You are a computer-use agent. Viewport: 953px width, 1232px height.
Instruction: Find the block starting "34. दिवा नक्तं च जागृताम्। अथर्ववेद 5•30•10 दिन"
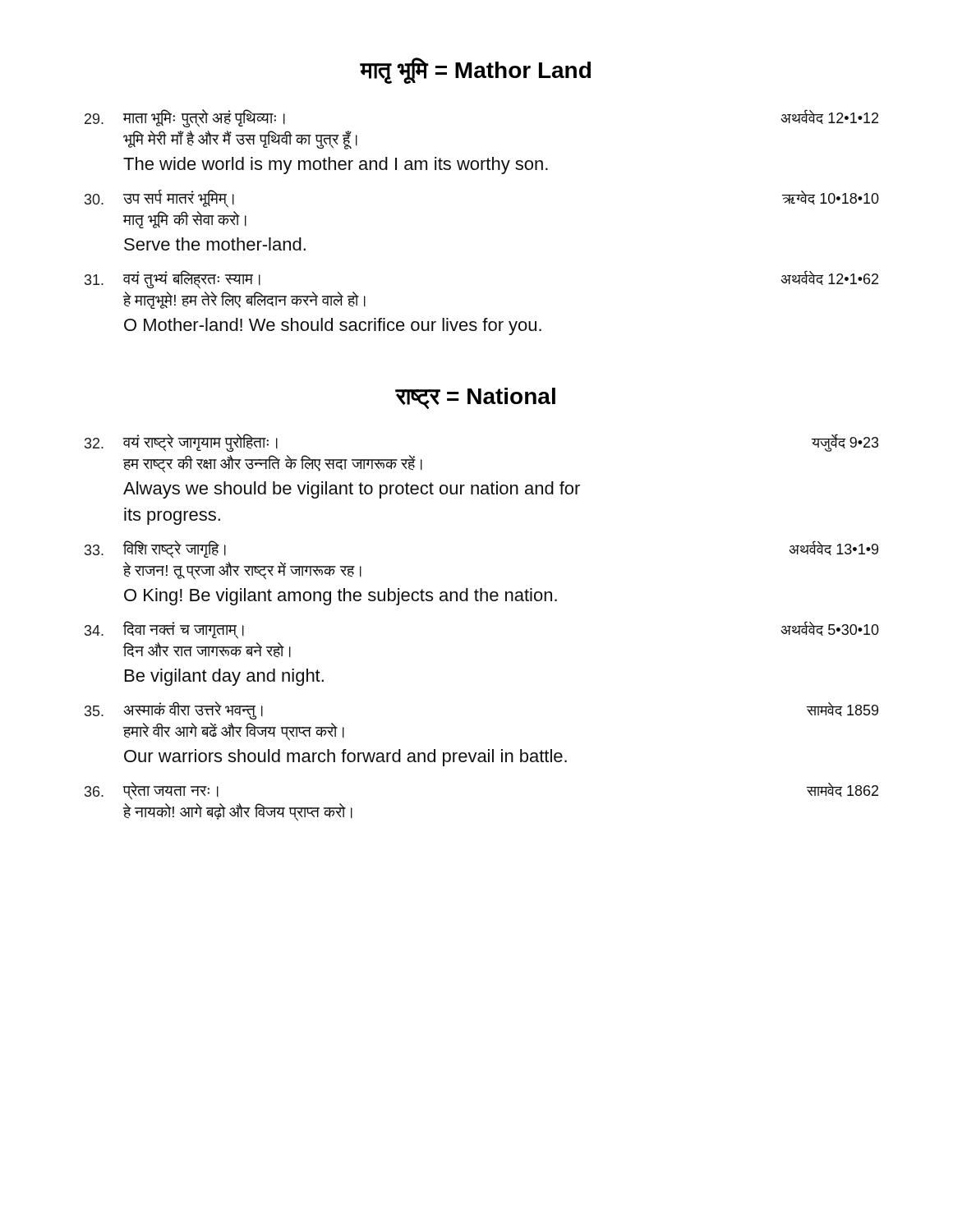(x=184, y=630)
